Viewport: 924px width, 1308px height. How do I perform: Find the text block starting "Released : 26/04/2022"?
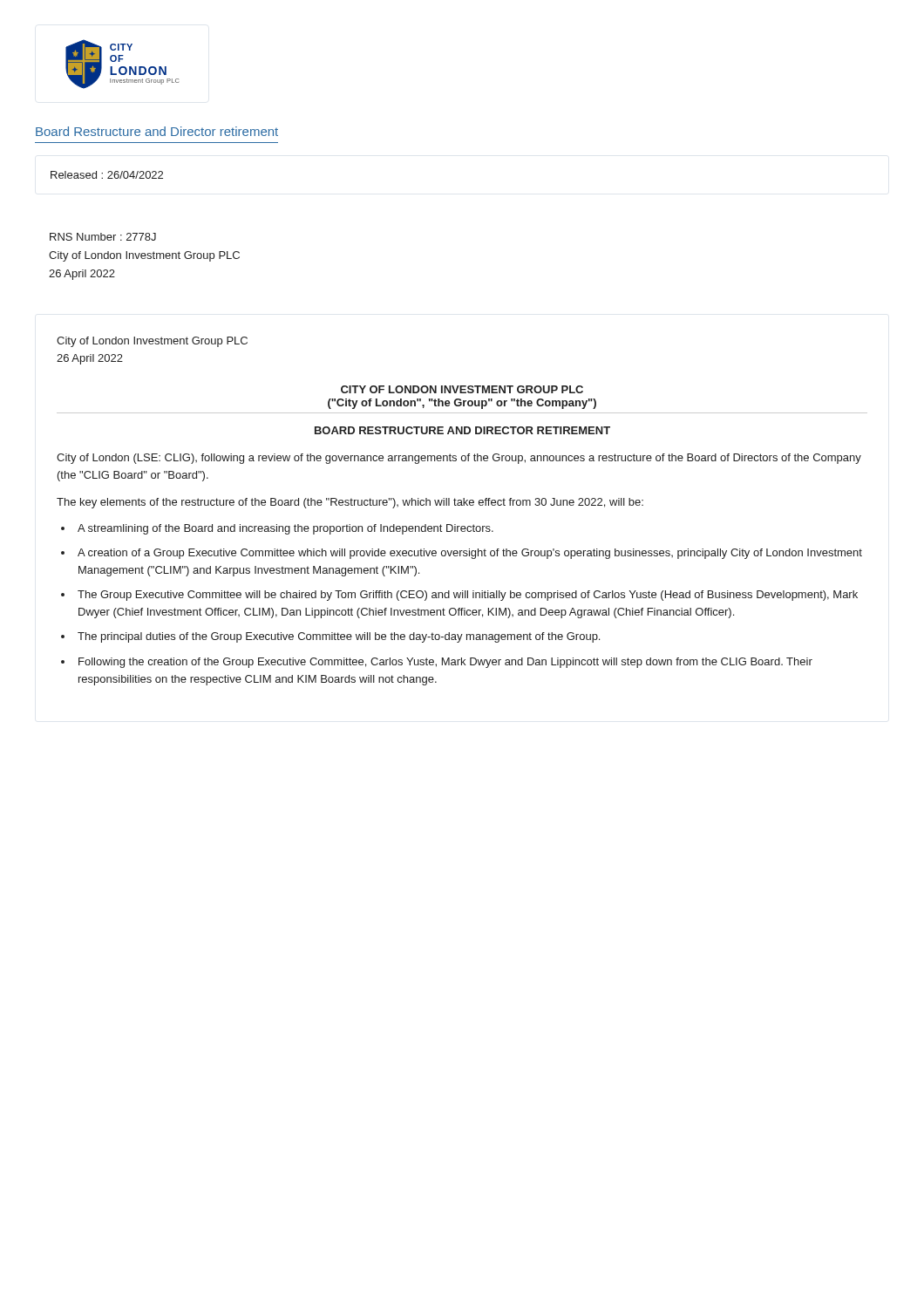click(x=107, y=175)
